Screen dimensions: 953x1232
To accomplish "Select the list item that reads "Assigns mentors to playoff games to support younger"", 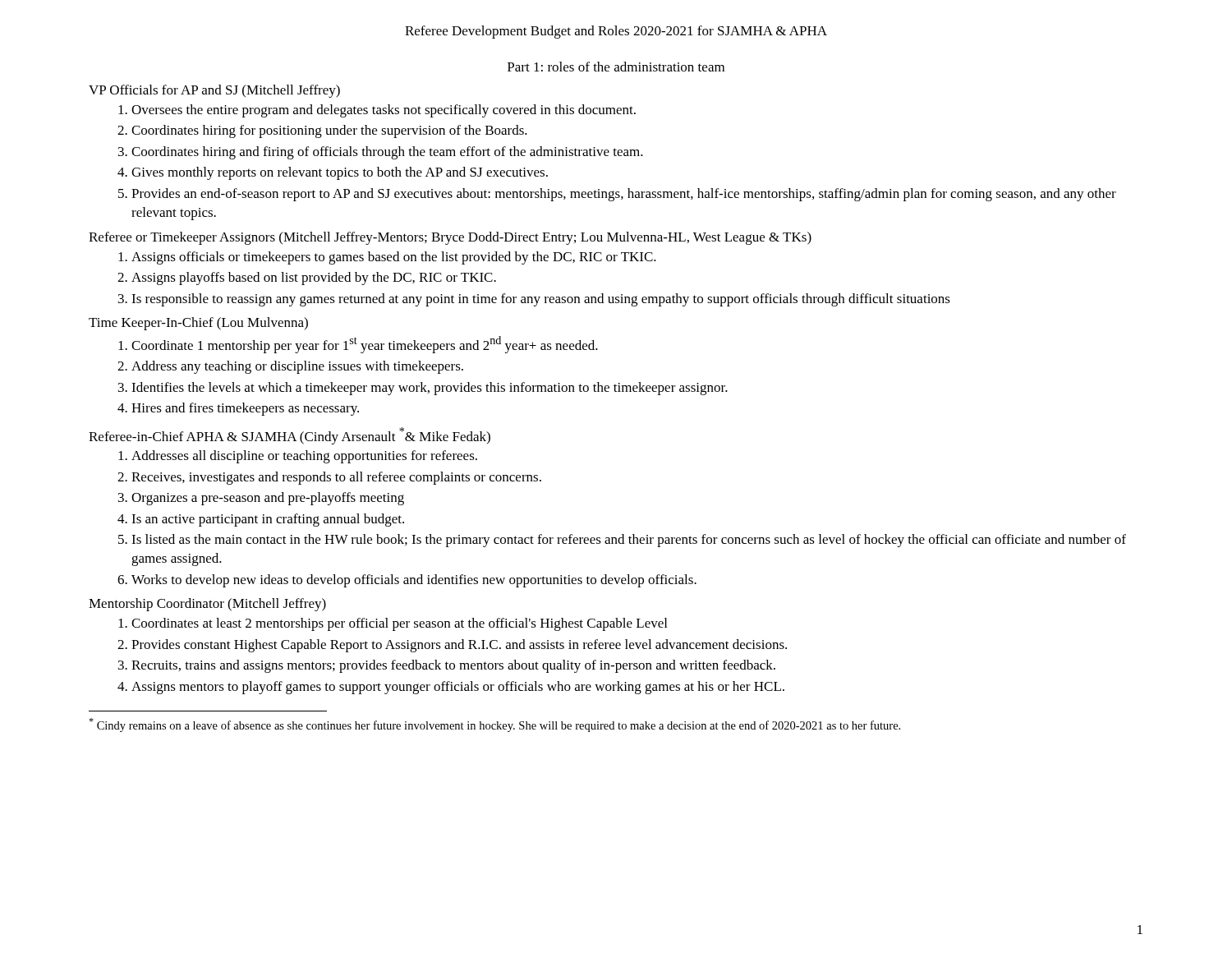I will click(458, 686).
